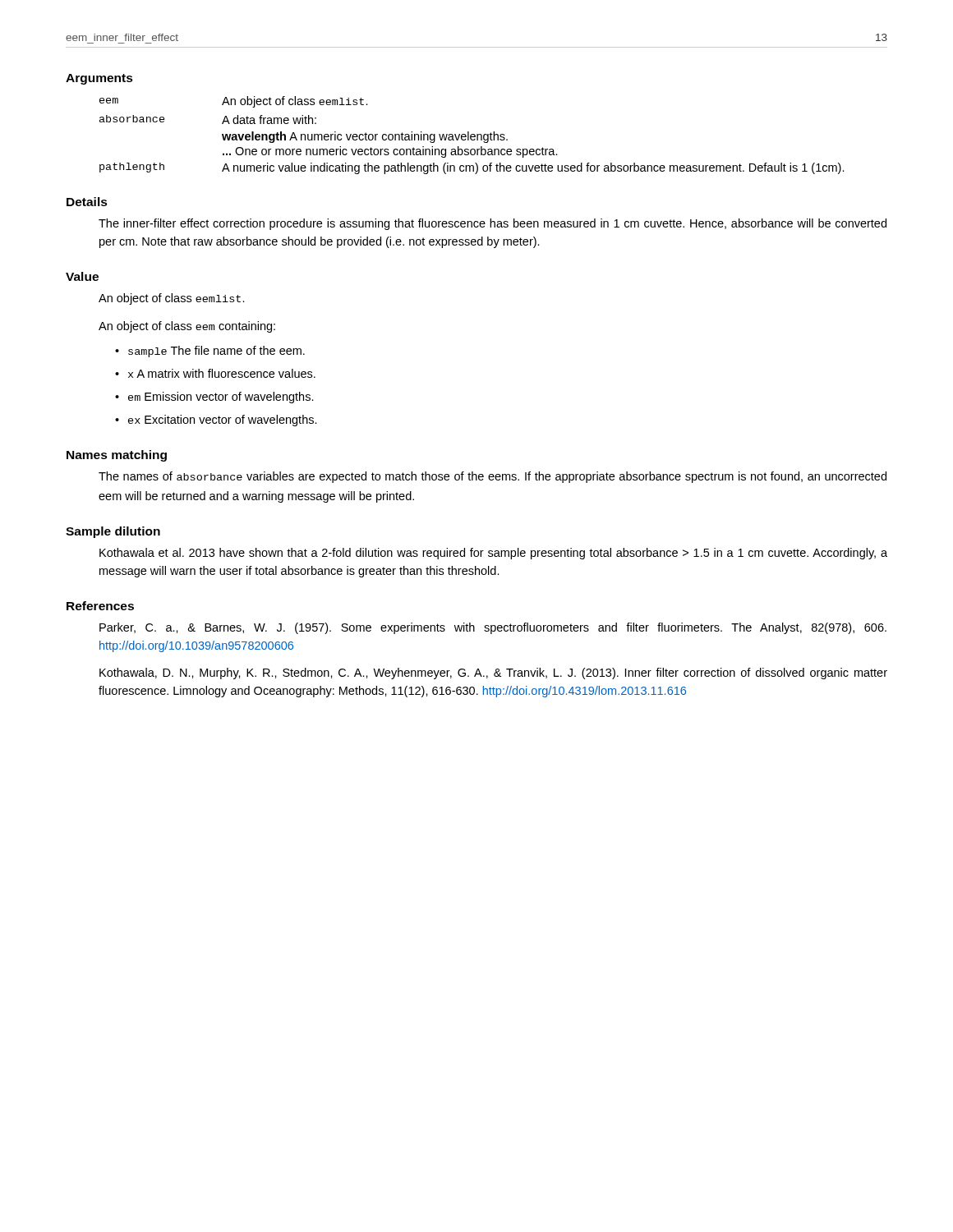Locate the block of text that opens with "Kothawala, D. N., Murphy, K."
The width and height of the screenshot is (953, 1232).
[493, 682]
